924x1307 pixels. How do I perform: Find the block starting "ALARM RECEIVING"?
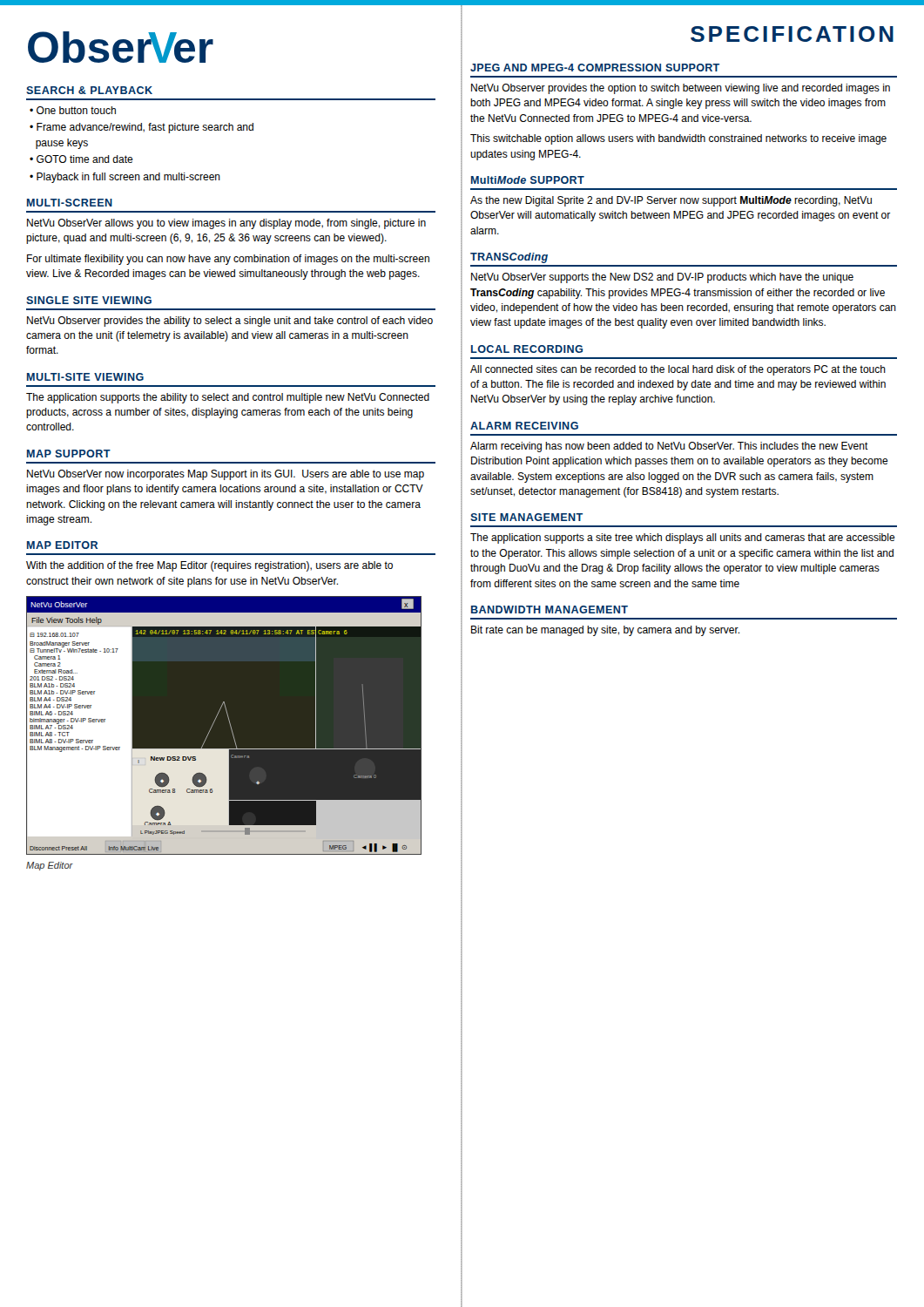pos(525,426)
